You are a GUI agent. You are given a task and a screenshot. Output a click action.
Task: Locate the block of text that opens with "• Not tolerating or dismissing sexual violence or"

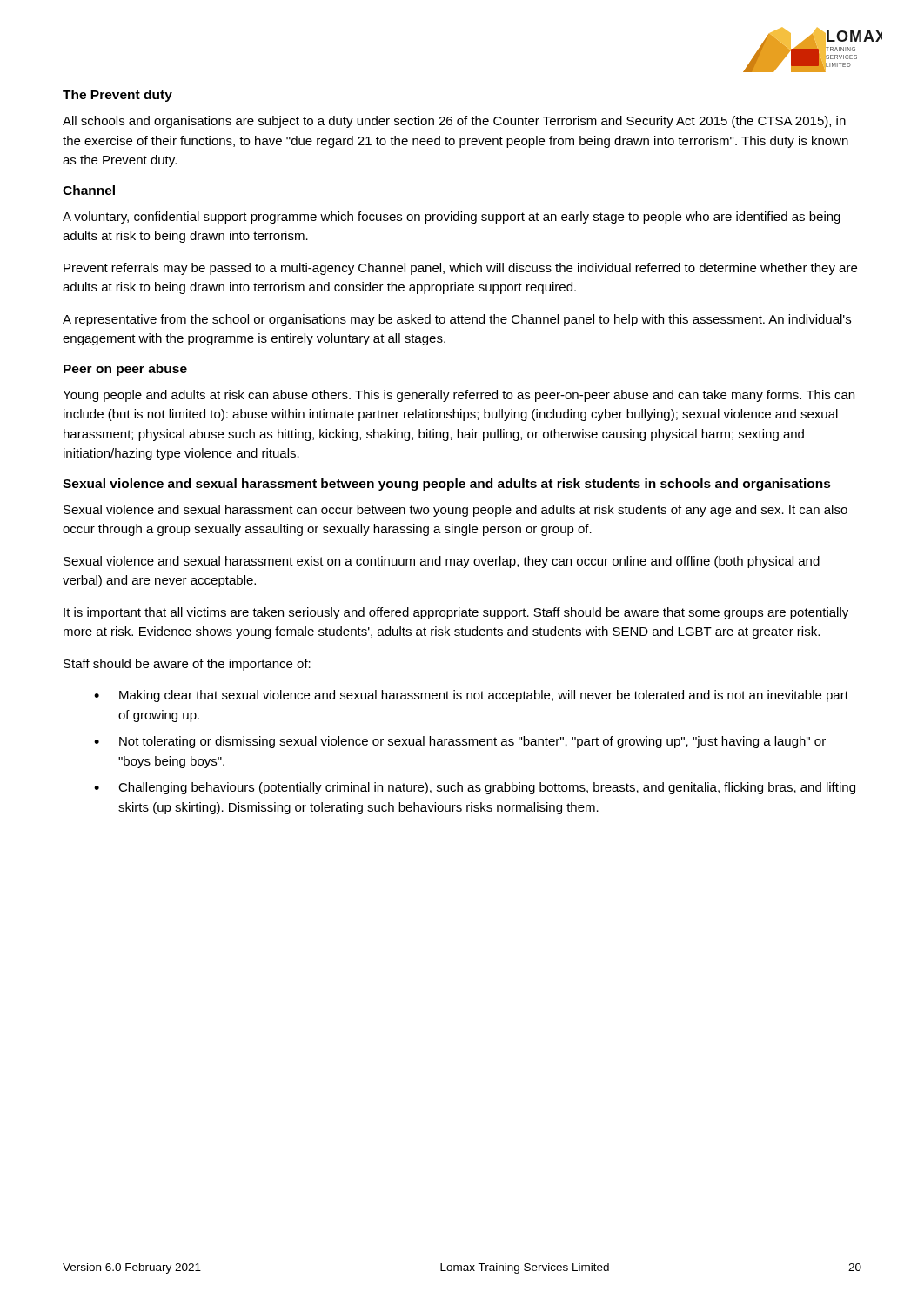coord(478,751)
